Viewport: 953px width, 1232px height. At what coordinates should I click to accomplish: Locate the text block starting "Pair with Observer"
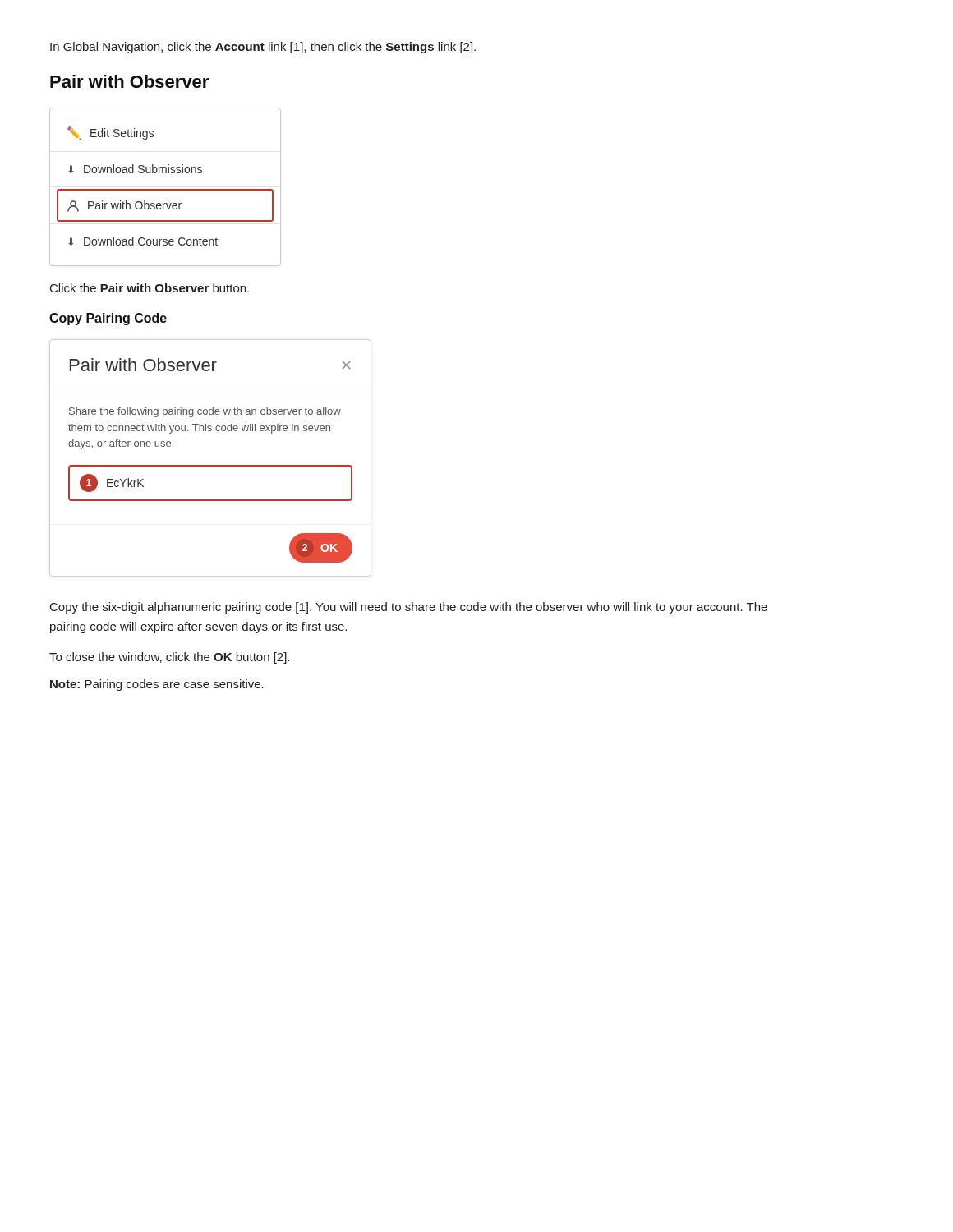pos(129,82)
